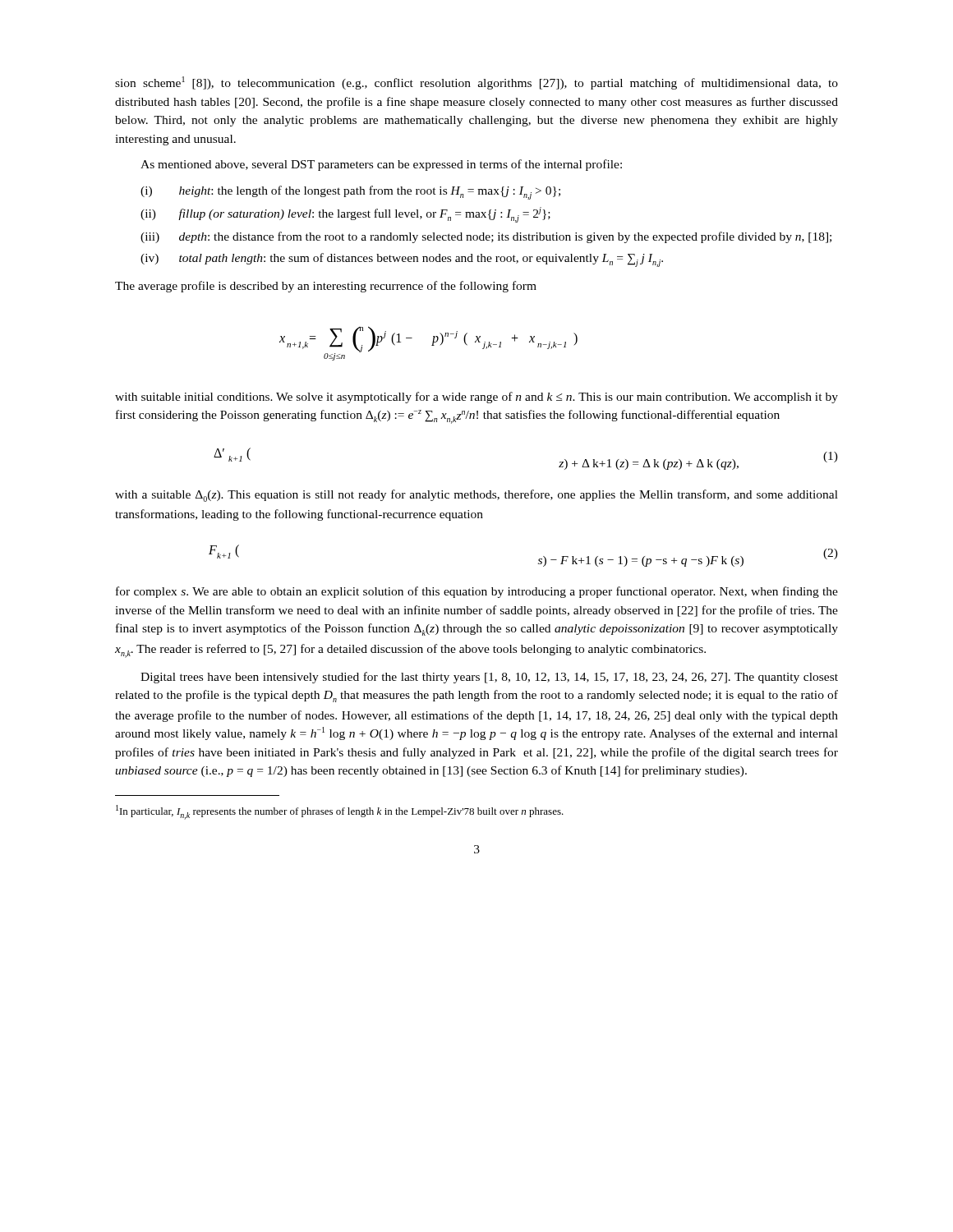The image size is (953, 1232).
Task: Click on the list item that says "(iv) total path"
Action: click(x=489, y=259)
